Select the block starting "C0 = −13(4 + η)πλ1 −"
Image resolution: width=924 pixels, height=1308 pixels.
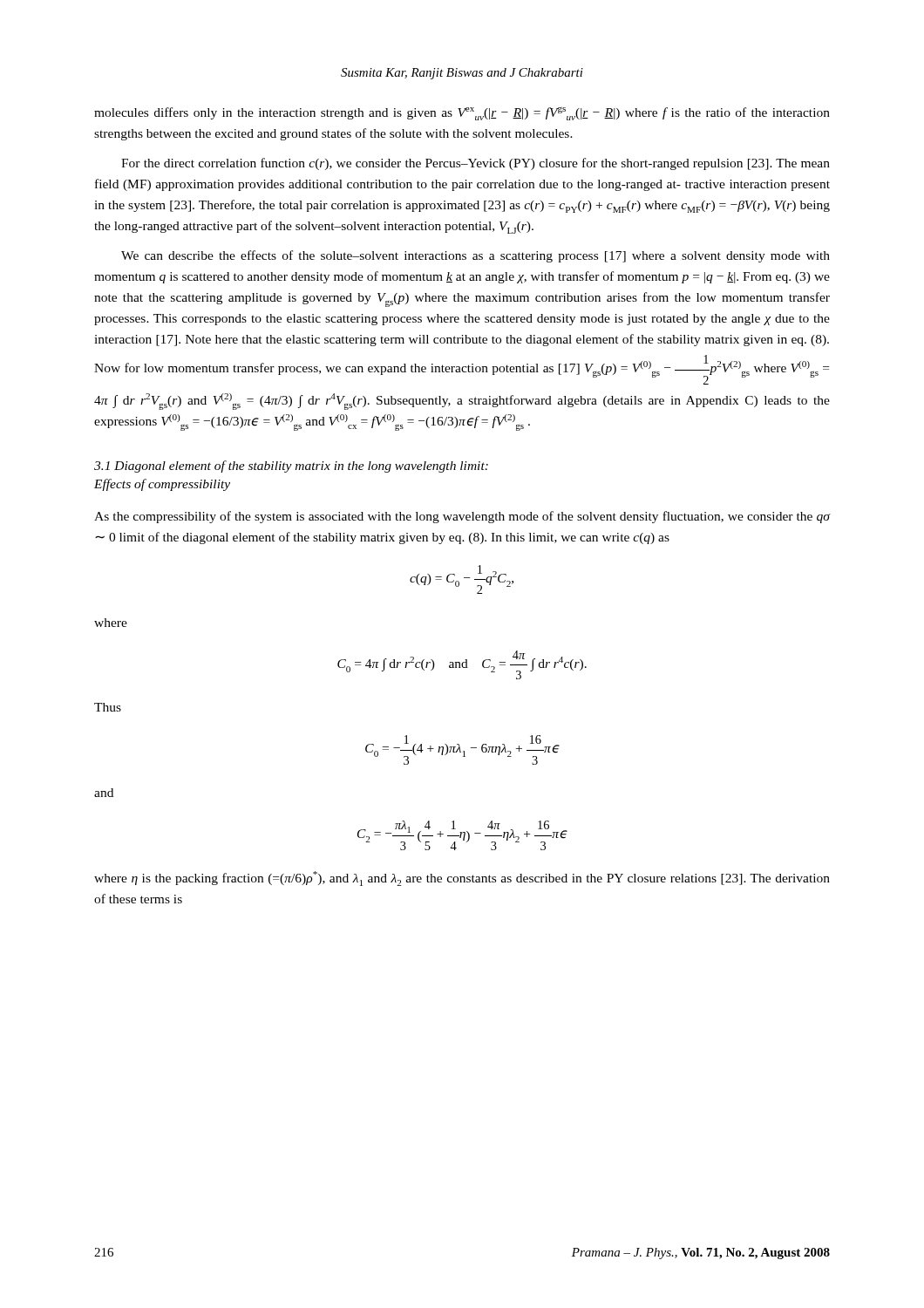(462, 750)
